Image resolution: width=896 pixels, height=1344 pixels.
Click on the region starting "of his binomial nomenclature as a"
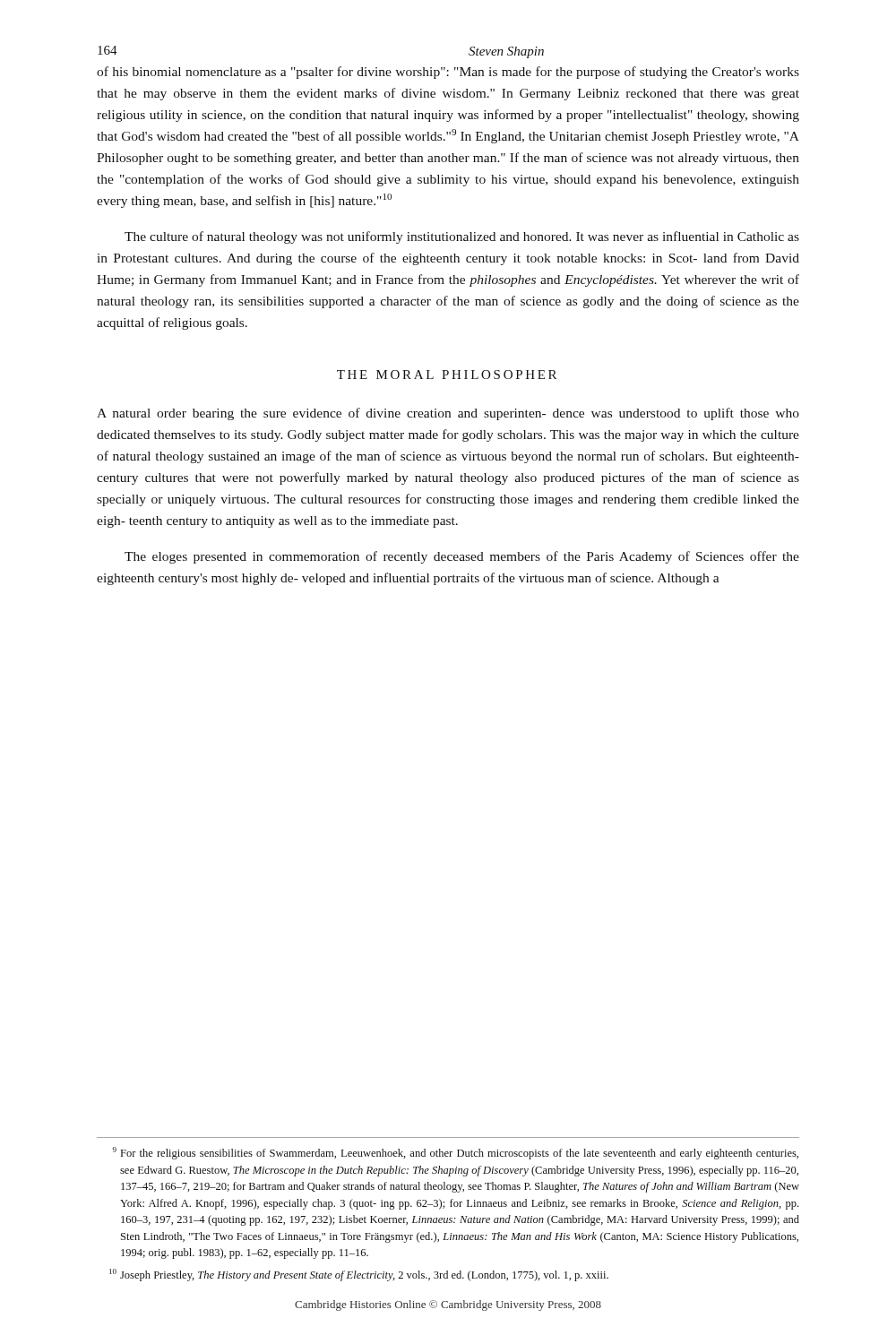point(448,136)
